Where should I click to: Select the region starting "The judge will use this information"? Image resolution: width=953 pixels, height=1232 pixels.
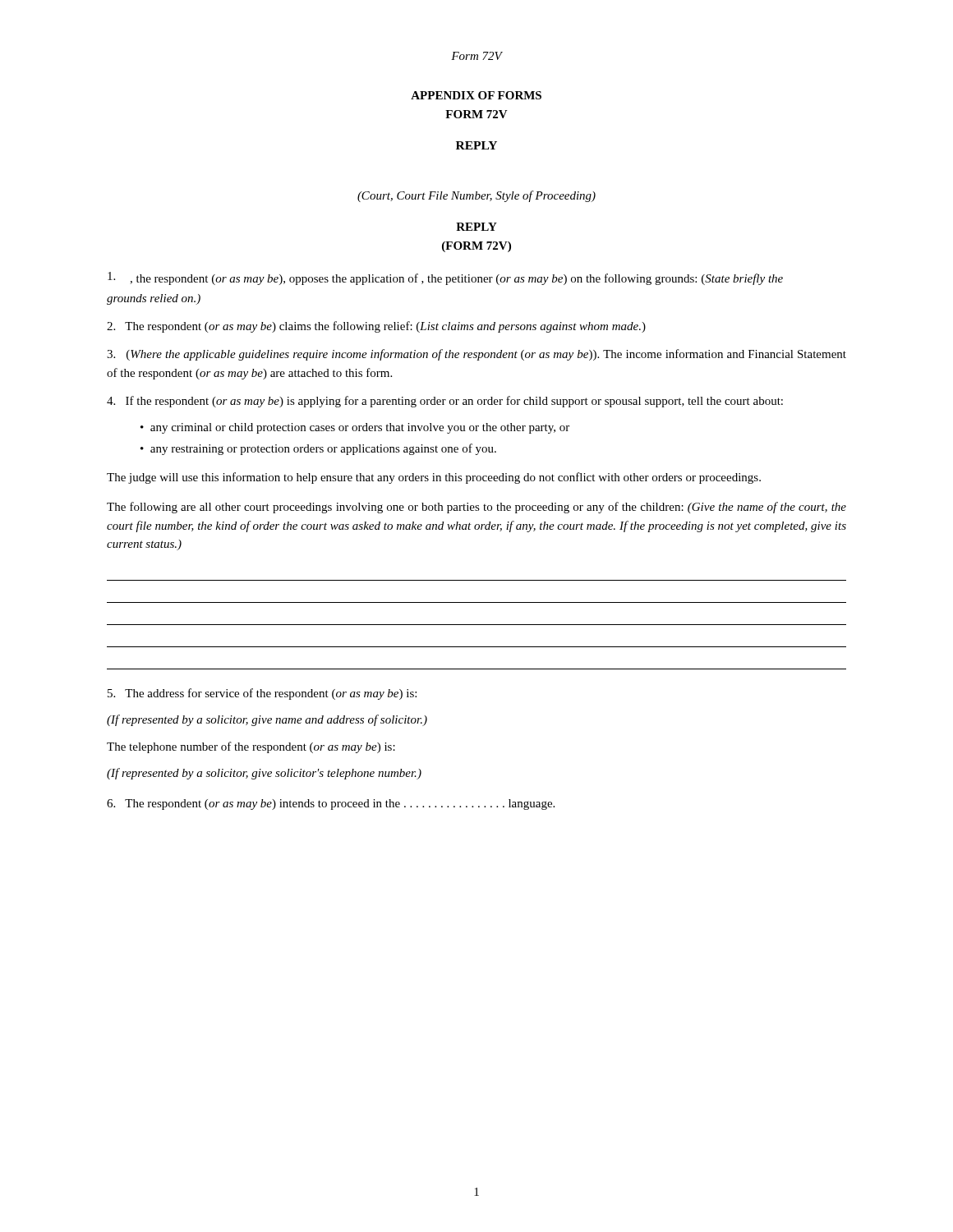tap(434, 477)
